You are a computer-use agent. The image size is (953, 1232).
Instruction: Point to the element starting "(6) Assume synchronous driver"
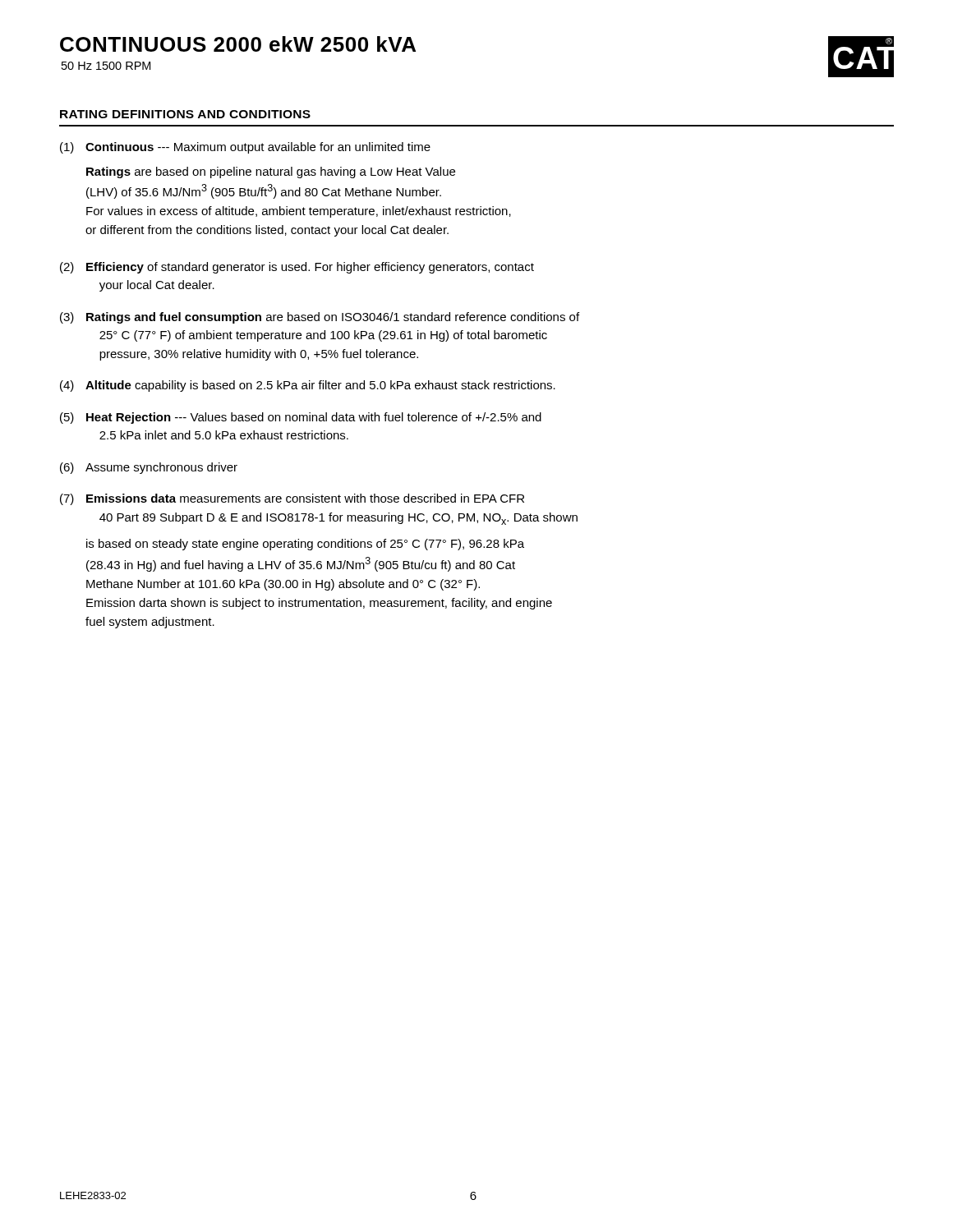(x=148, y=467)
